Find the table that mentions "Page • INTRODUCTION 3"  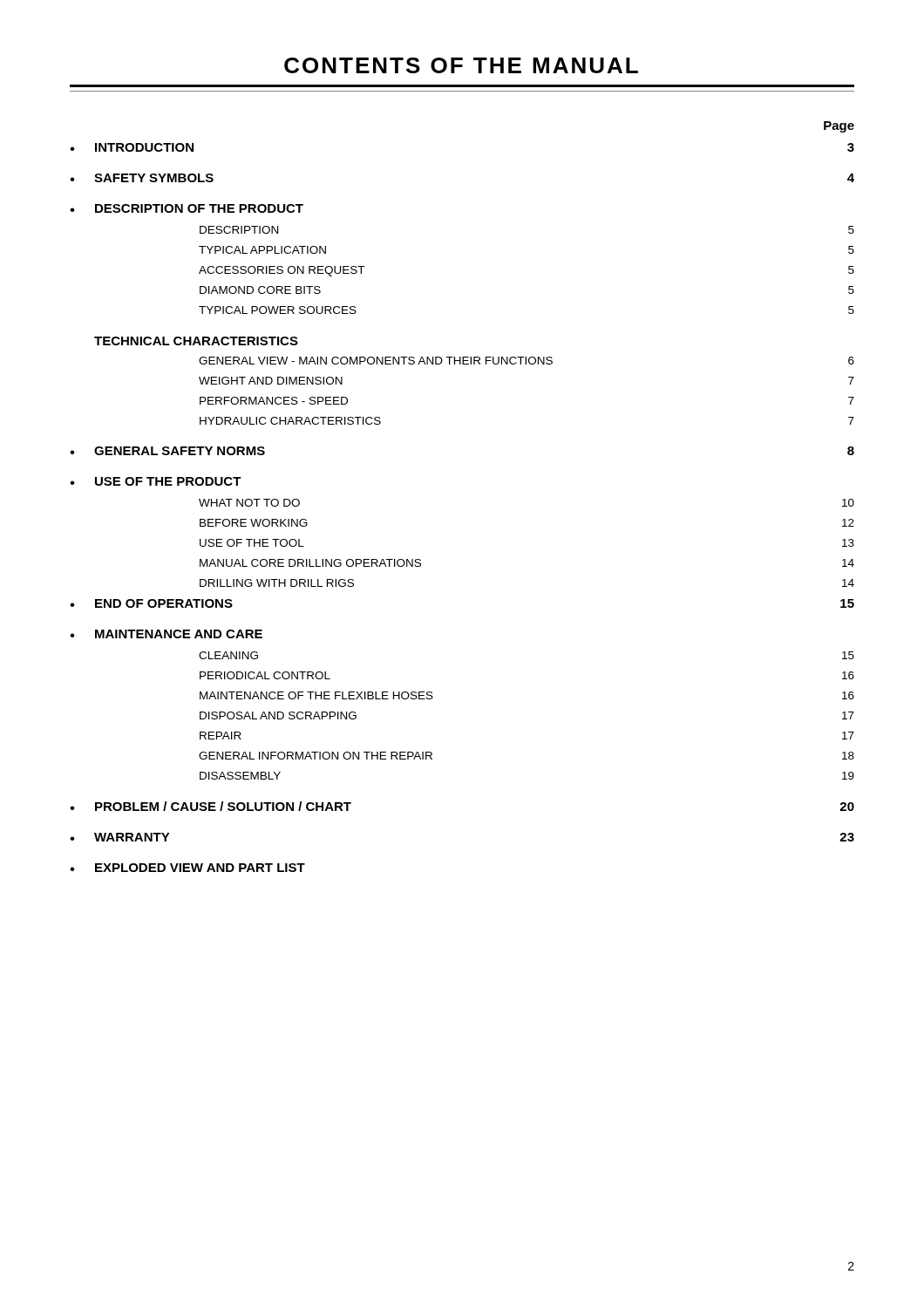(x=462, y=498)
